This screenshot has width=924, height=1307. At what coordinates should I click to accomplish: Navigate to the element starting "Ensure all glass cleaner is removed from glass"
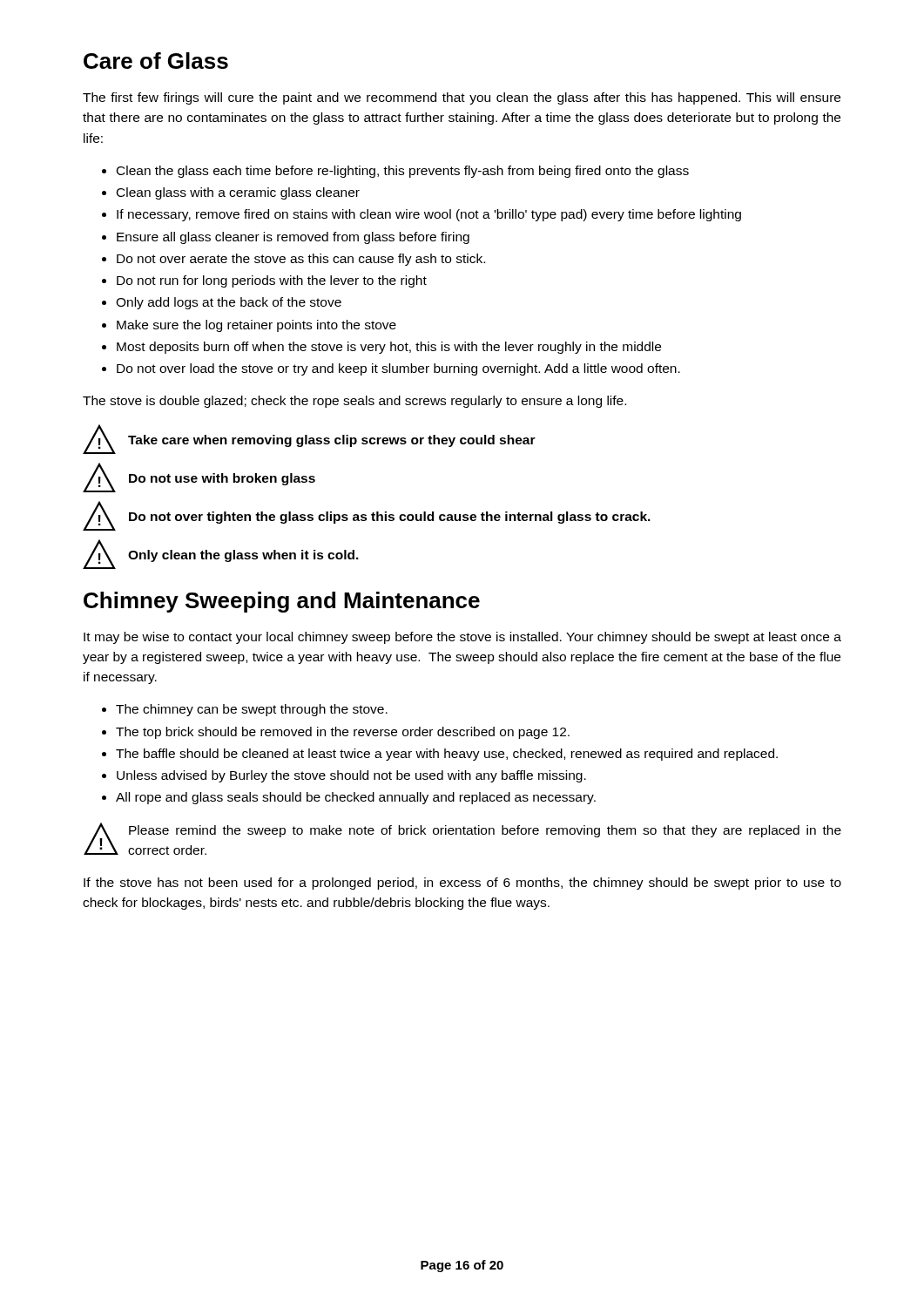pos(293,236)
